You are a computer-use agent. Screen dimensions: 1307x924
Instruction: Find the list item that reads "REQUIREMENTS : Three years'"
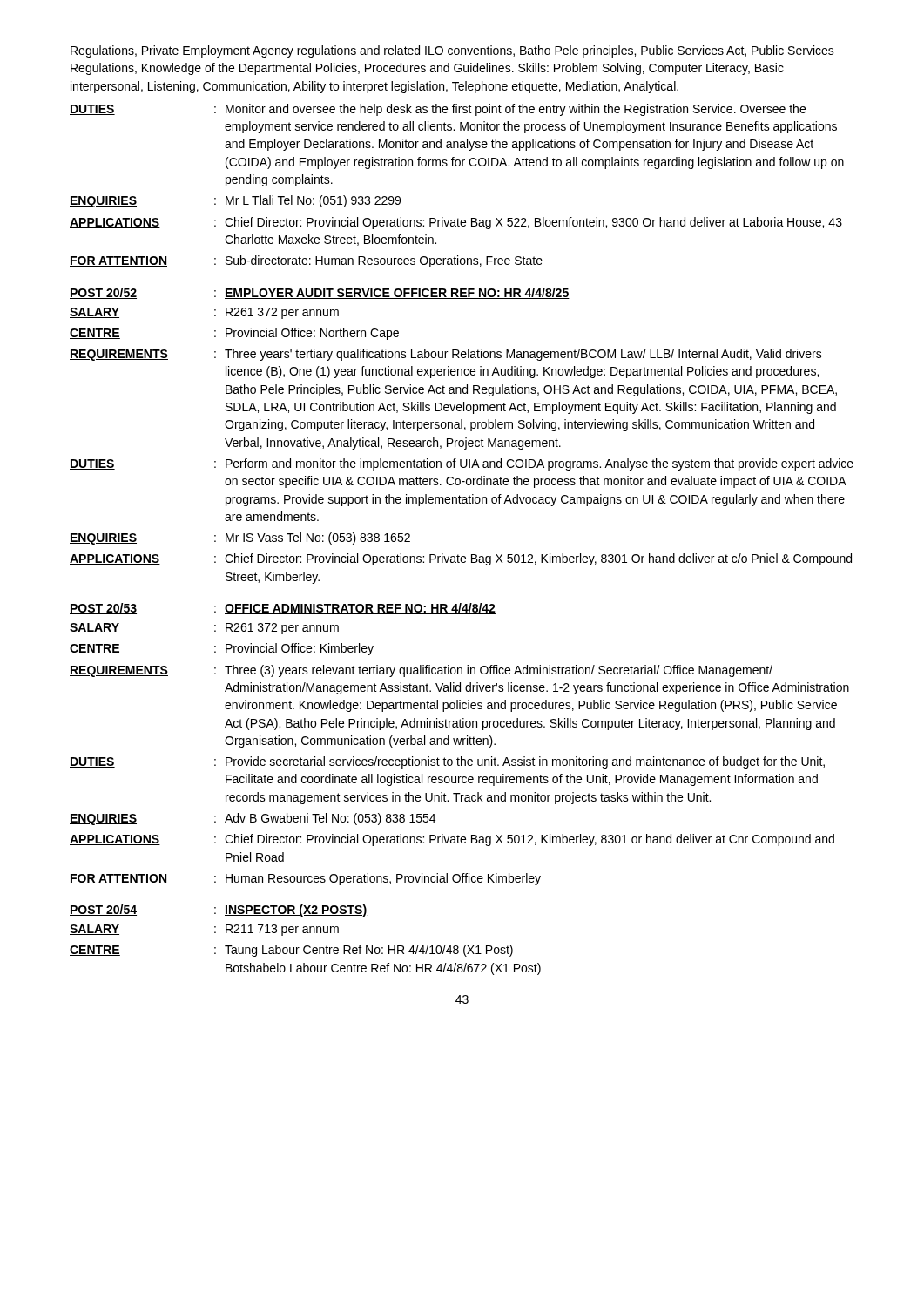coord(462,398)
